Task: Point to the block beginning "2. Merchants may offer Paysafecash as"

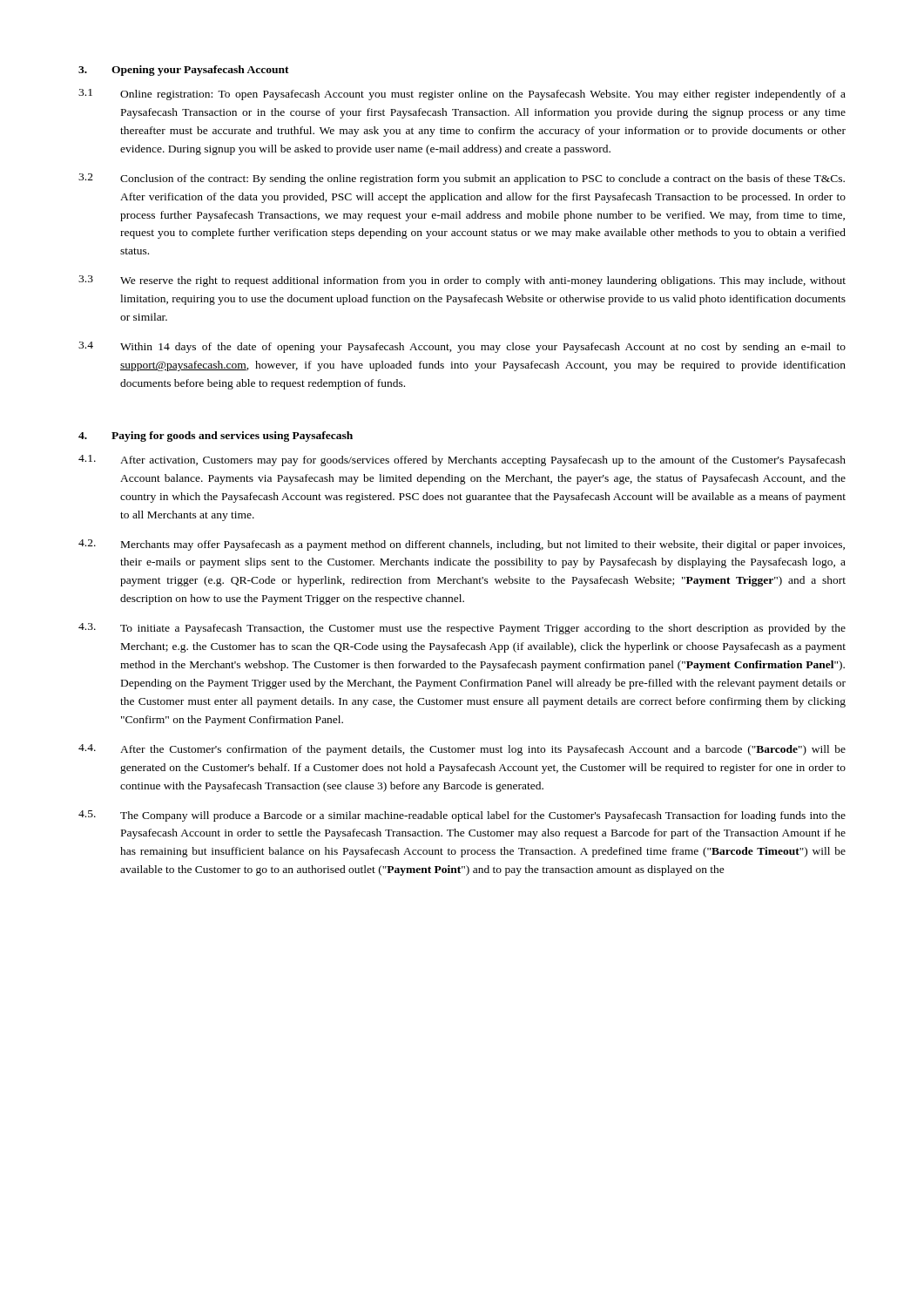Action: (462, 572)
